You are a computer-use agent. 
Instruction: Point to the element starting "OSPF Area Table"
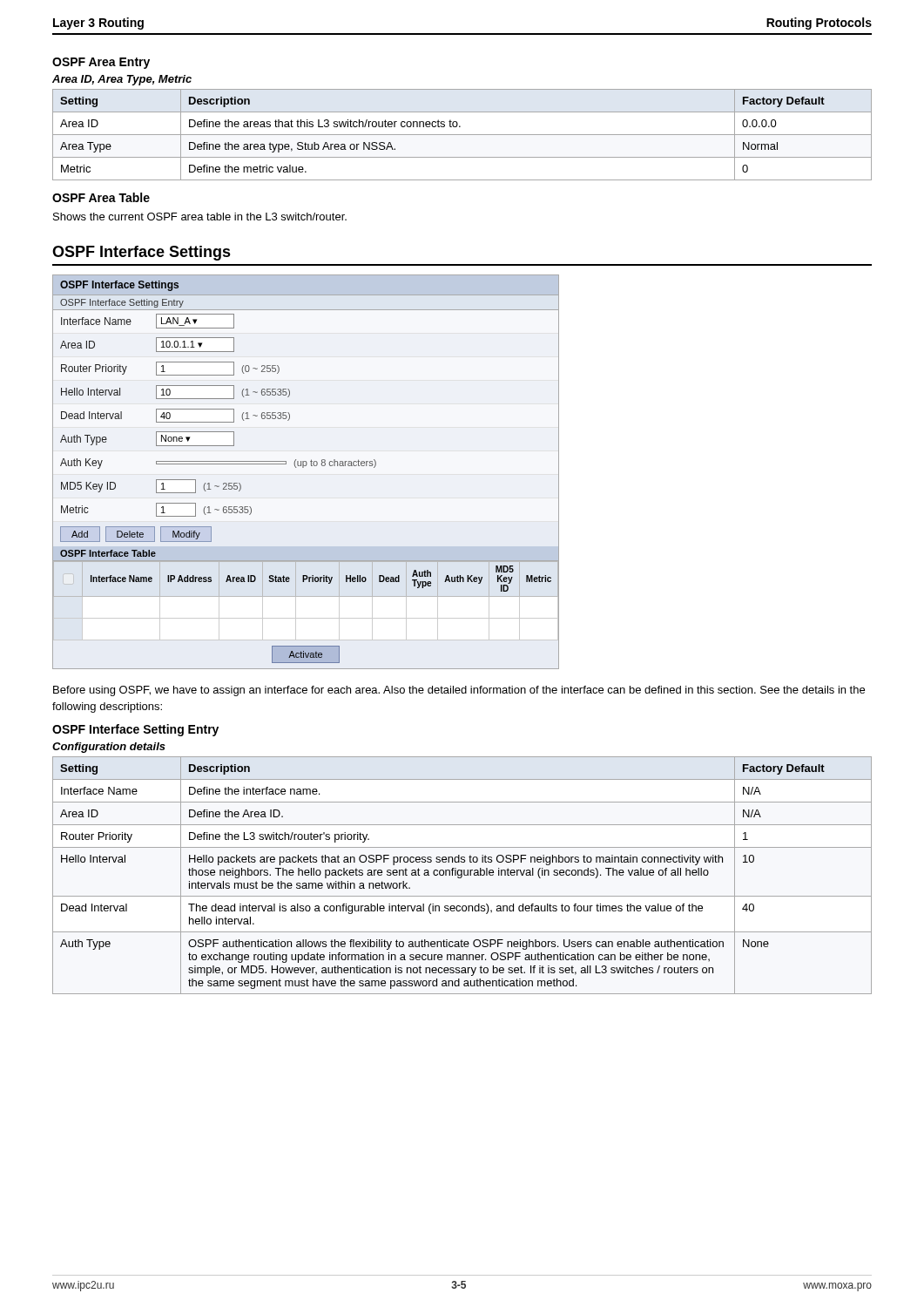coord(101,198)
